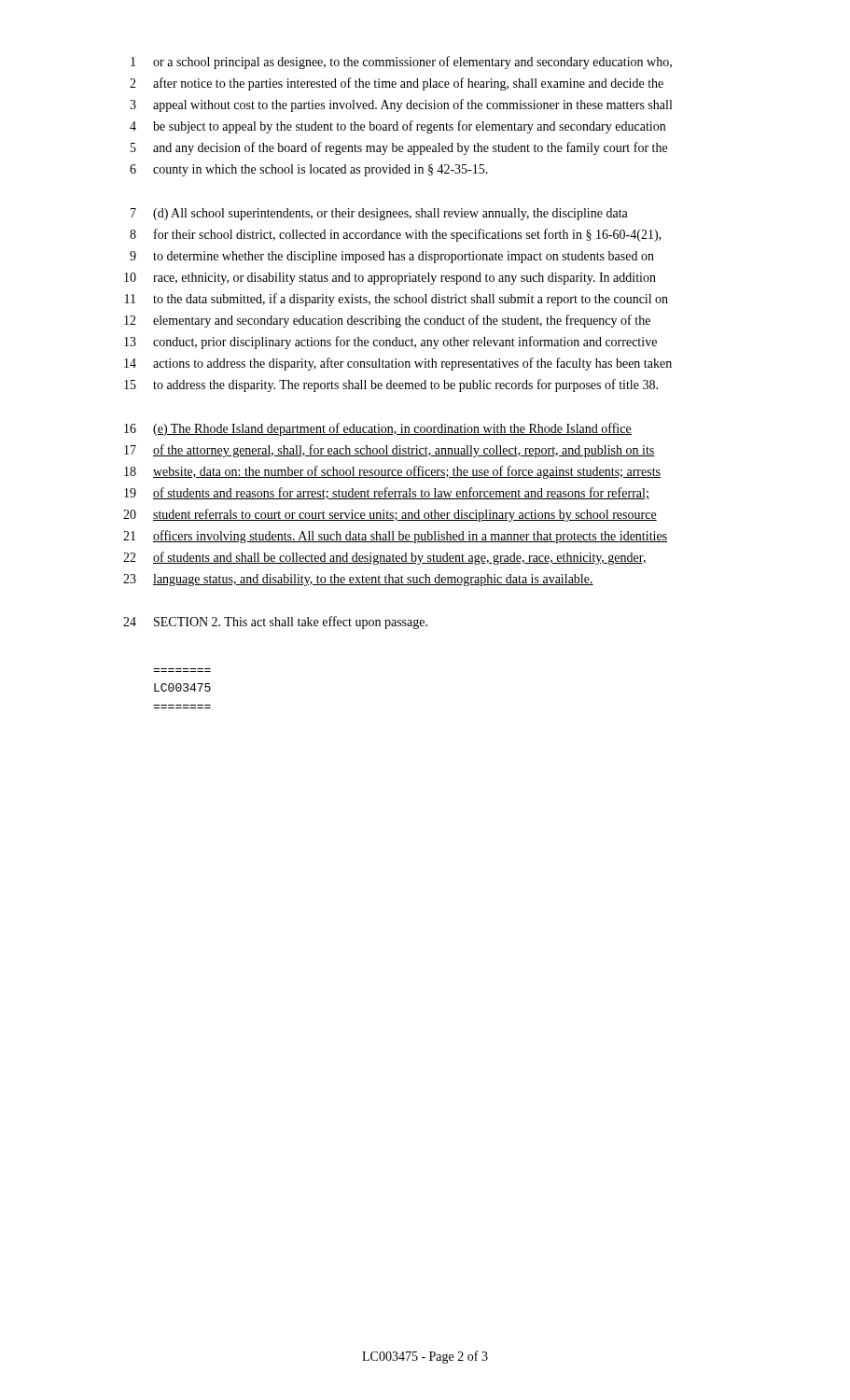Select the text that reads "======== LC003475 ========"

click(182, 687)
